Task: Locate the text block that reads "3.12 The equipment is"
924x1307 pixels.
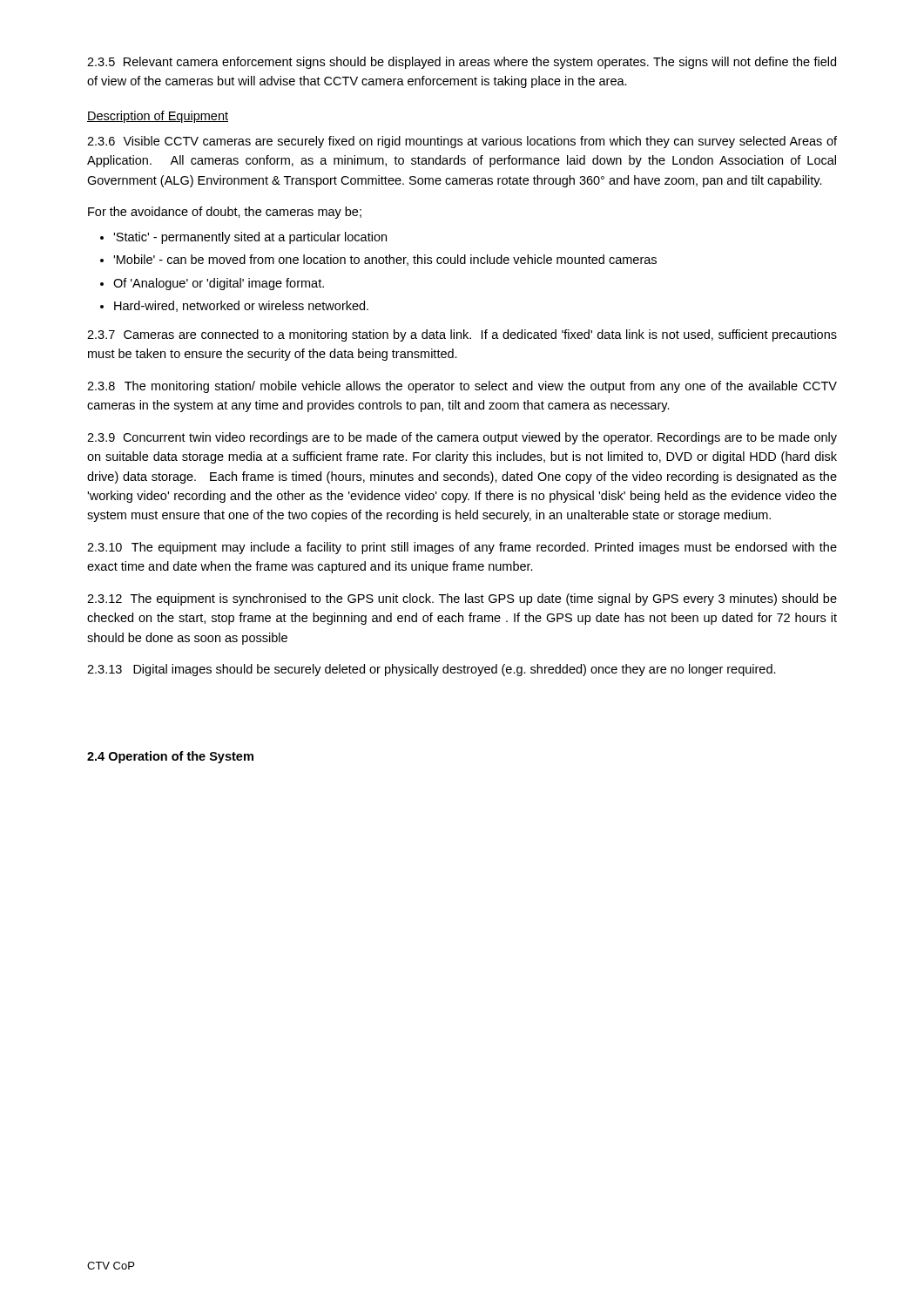Action: point(462,618)
